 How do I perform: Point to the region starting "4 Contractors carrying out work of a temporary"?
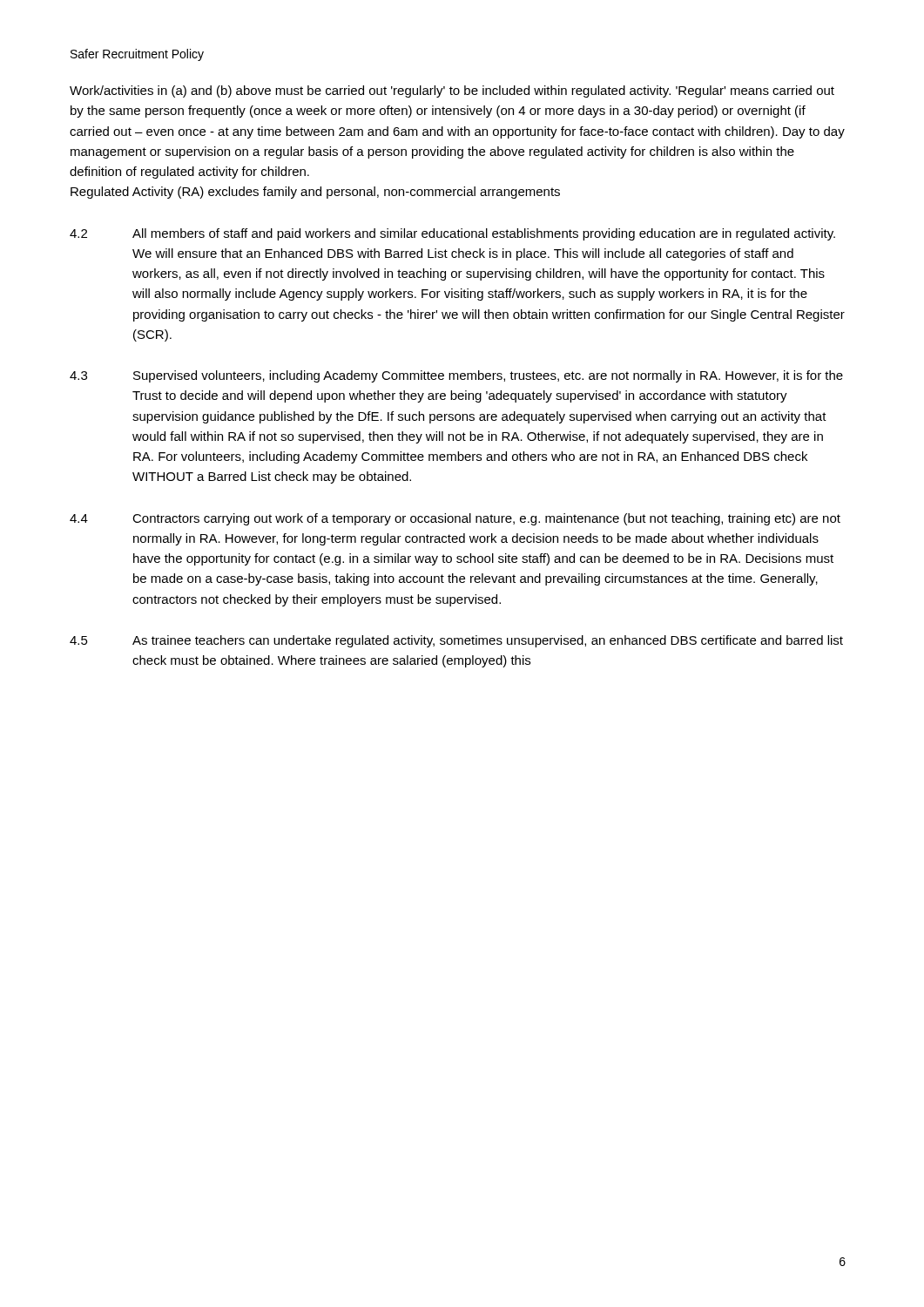pos(458,558)
